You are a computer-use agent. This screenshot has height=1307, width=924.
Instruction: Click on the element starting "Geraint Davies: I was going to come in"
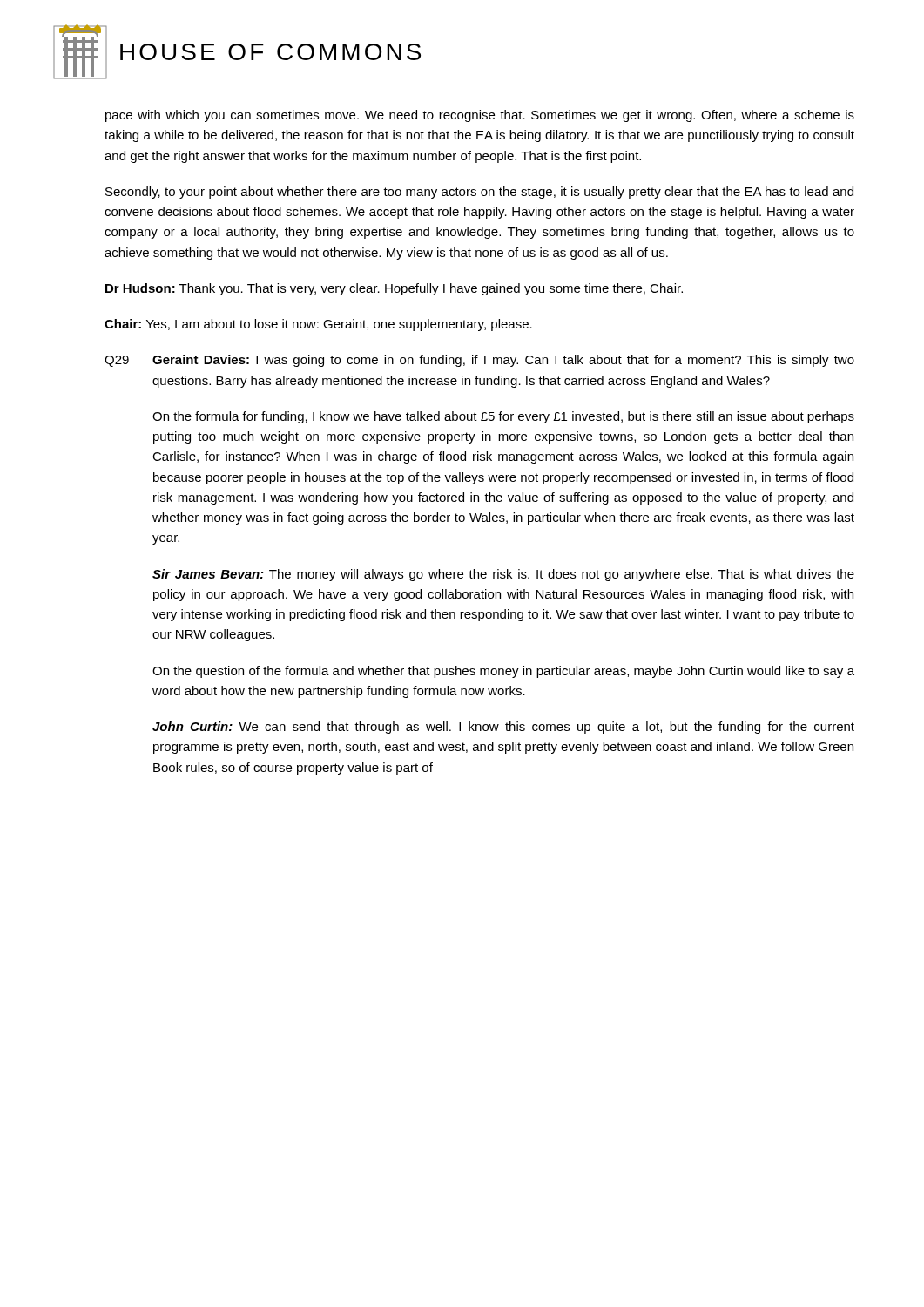point(503,370)
